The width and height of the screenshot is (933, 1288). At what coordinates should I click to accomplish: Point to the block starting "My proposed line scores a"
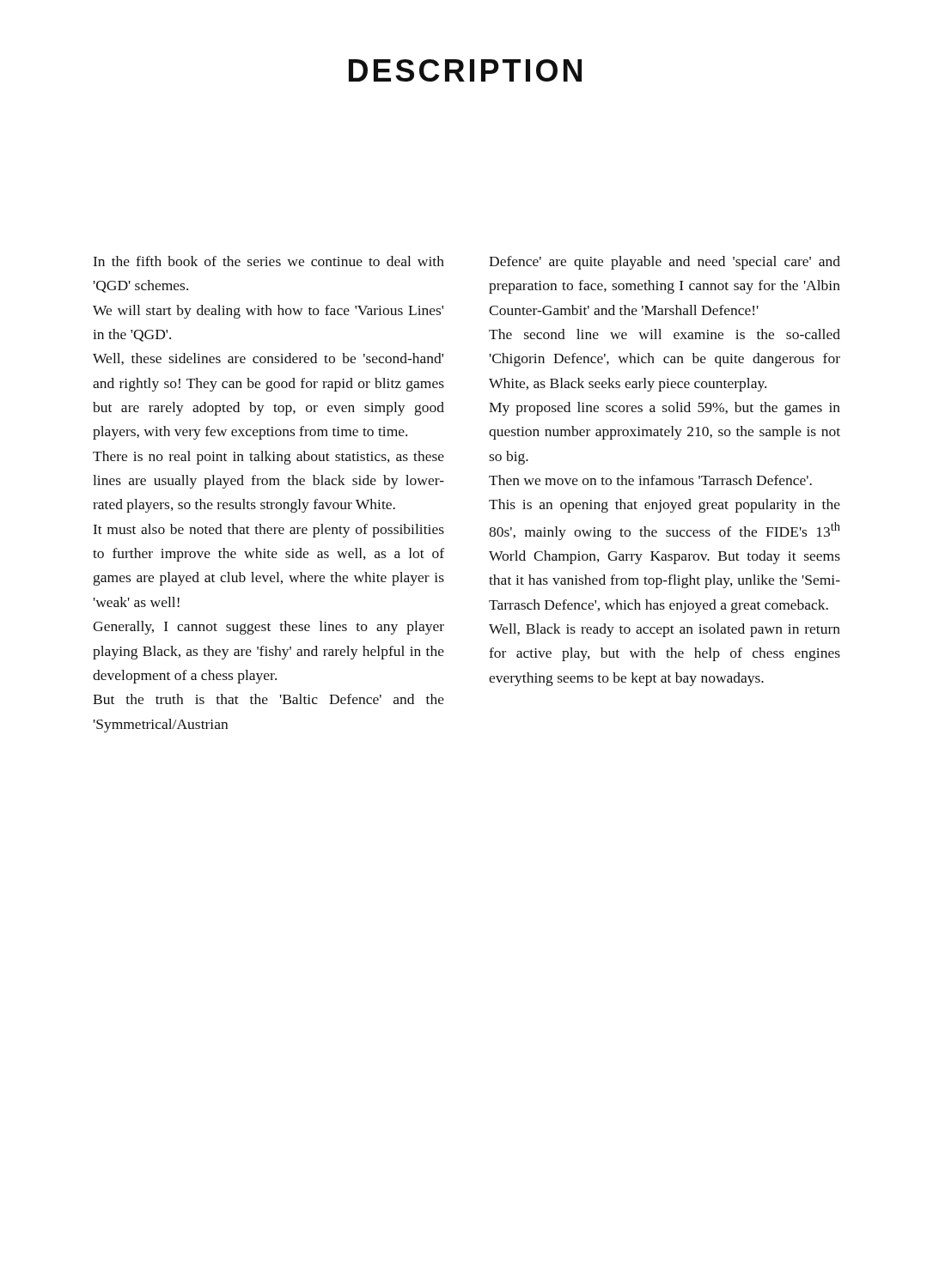tap(665, 432)
